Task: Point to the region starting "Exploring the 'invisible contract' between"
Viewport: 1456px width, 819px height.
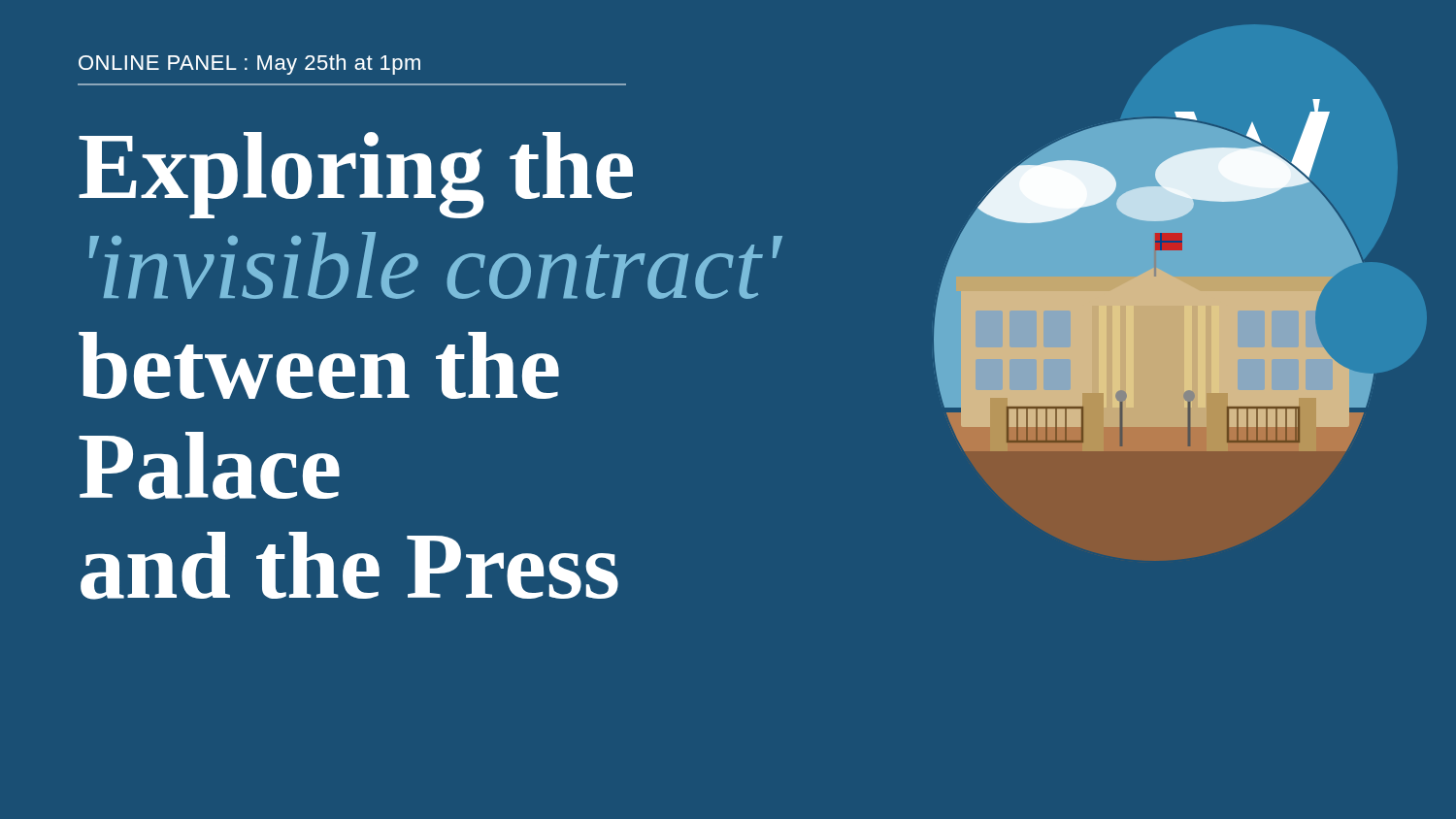Action: 446,366
